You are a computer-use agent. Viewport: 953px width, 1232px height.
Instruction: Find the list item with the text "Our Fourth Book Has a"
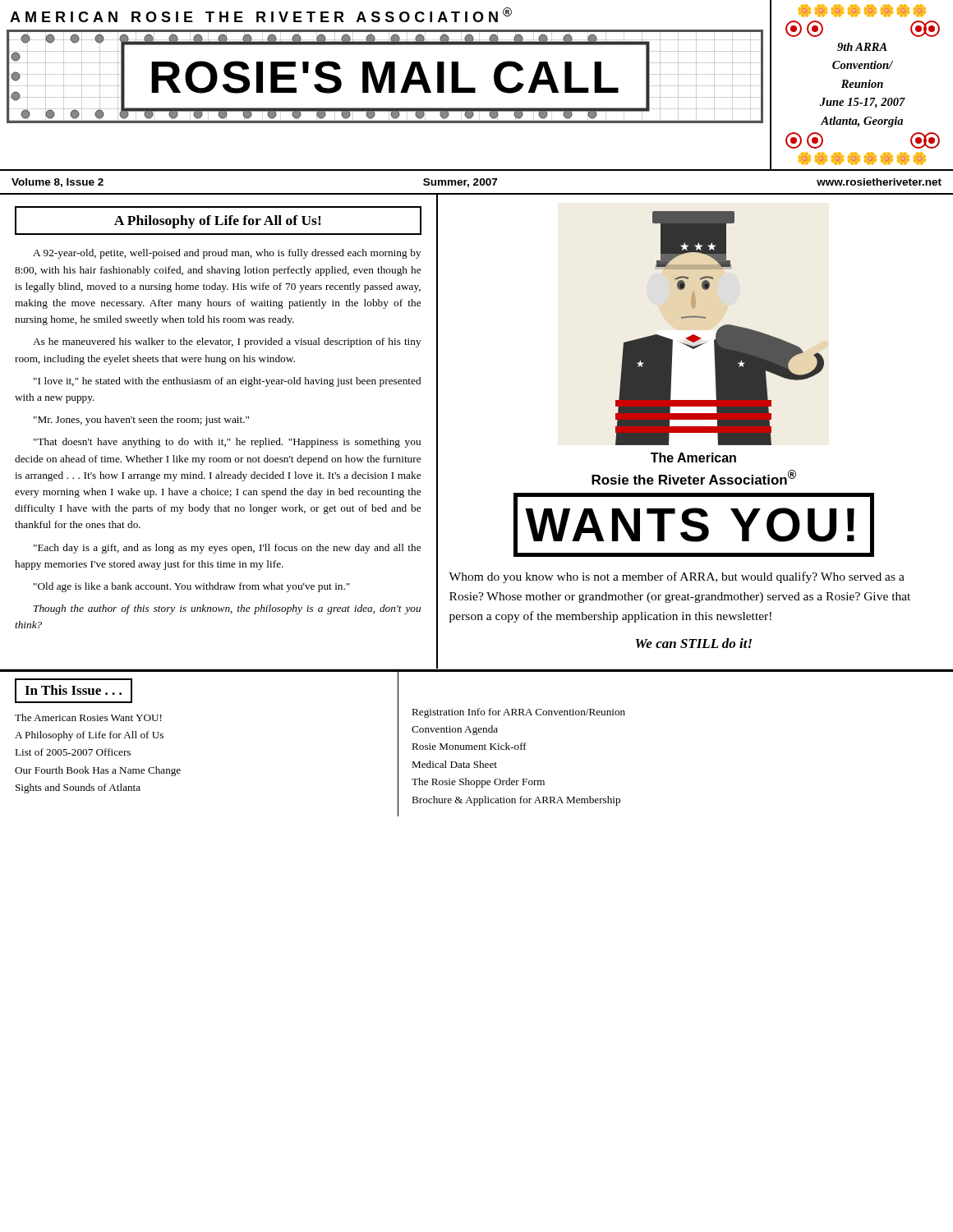click(98, 770)
